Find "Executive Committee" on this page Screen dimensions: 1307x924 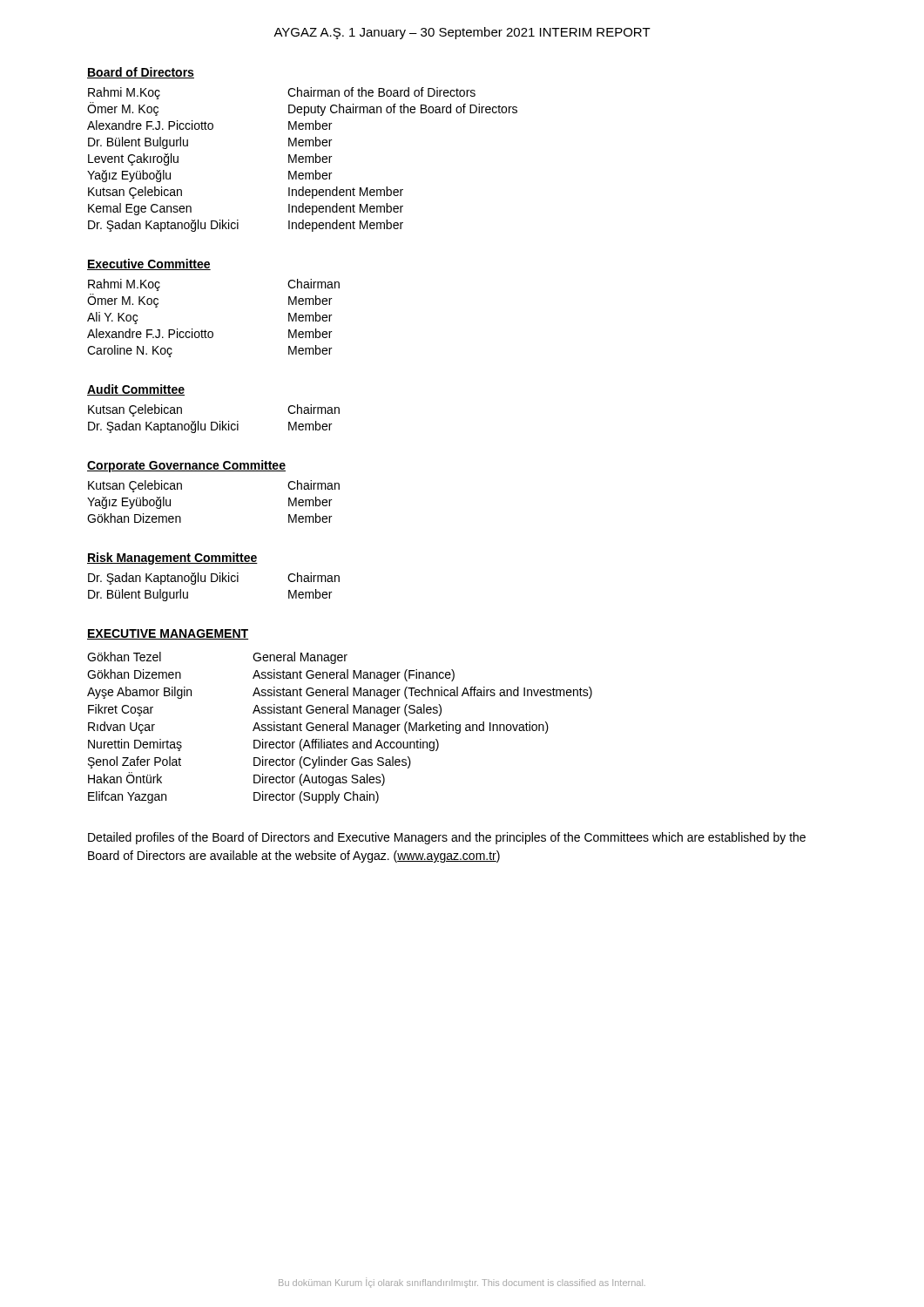pos(149,264)
